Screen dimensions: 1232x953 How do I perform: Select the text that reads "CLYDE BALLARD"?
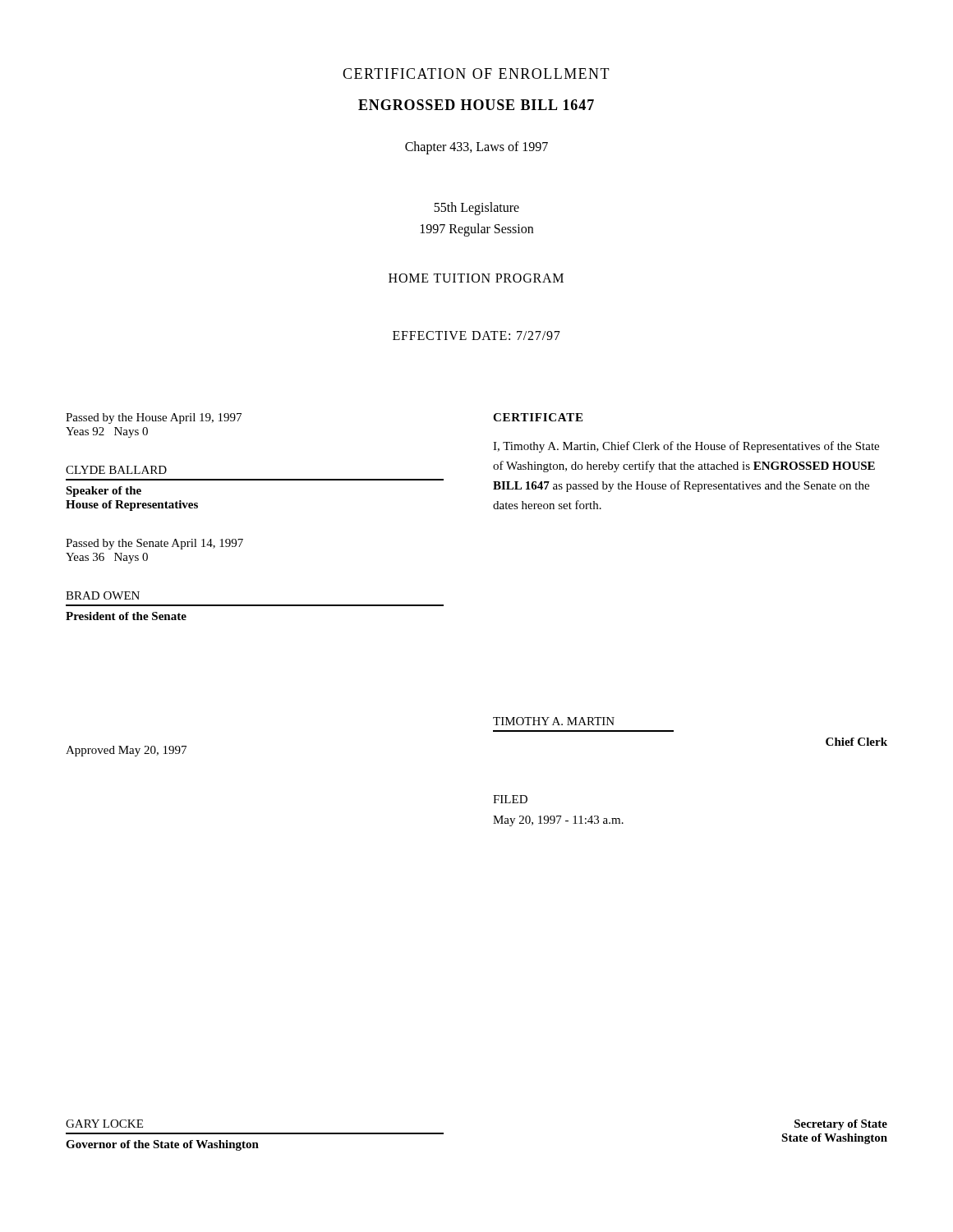tap(255, 472)
